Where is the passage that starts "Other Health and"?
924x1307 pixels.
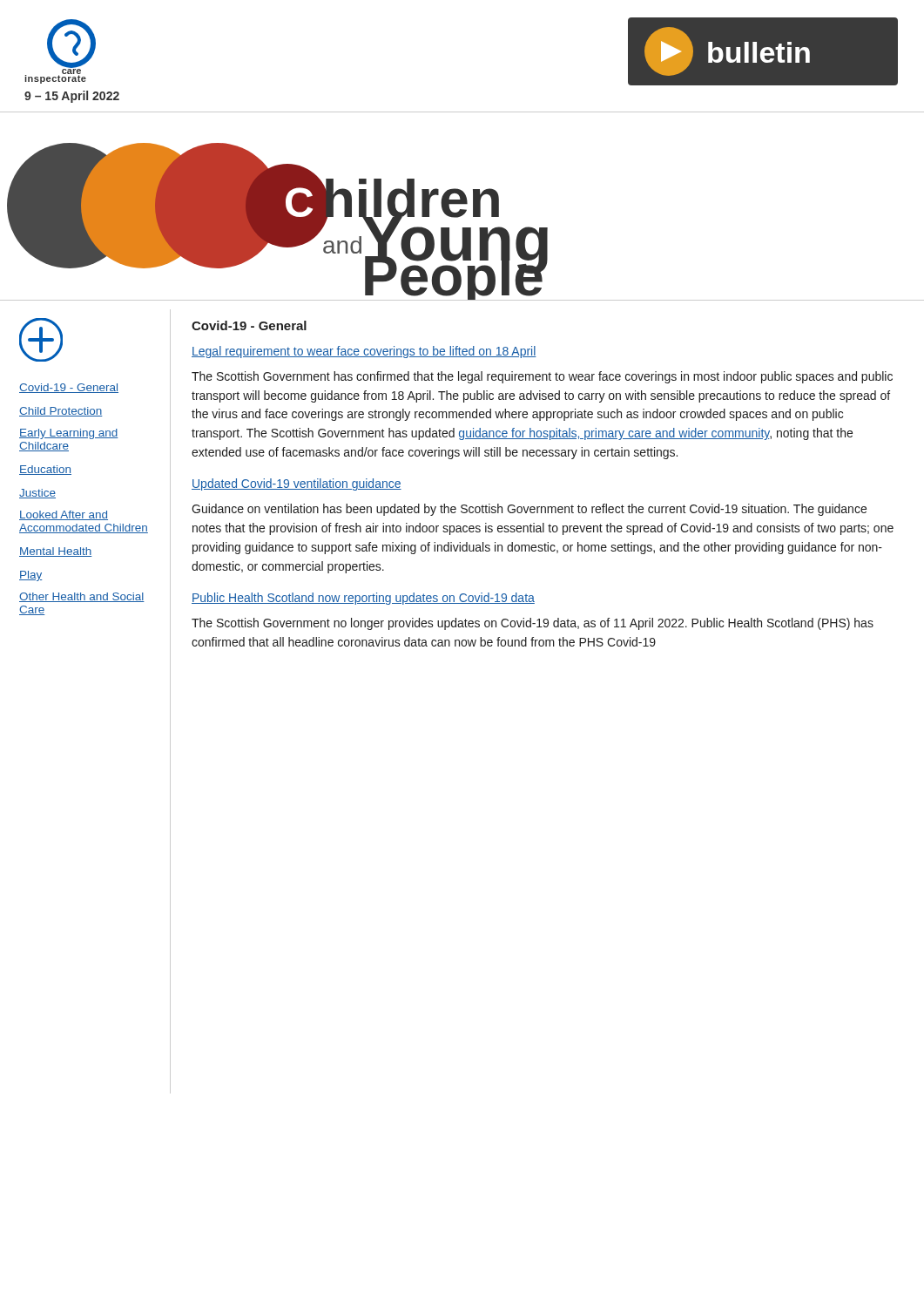click(x=87, y=603)
